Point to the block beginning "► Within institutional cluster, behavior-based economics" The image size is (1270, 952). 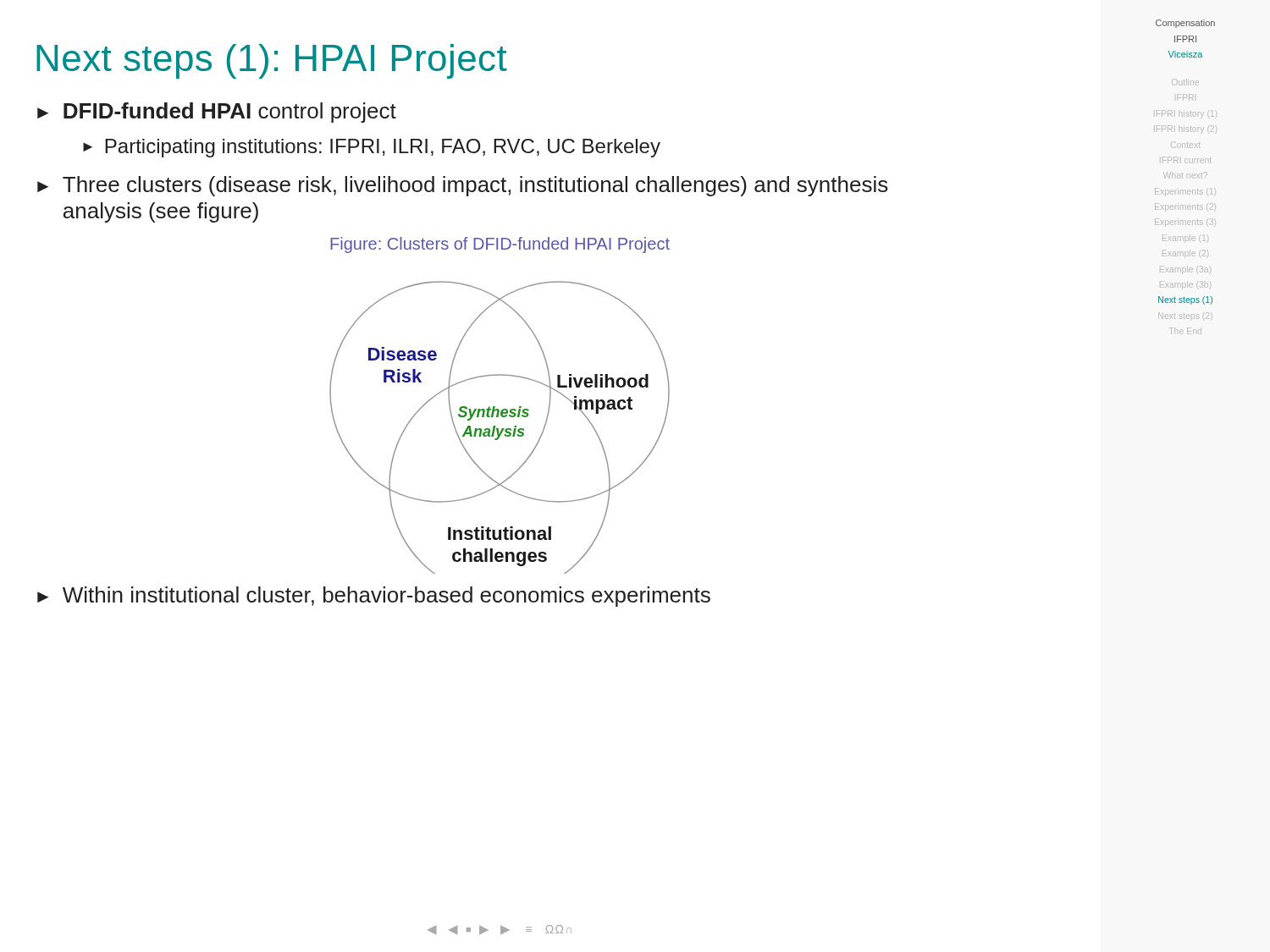[x=372, y=595]
